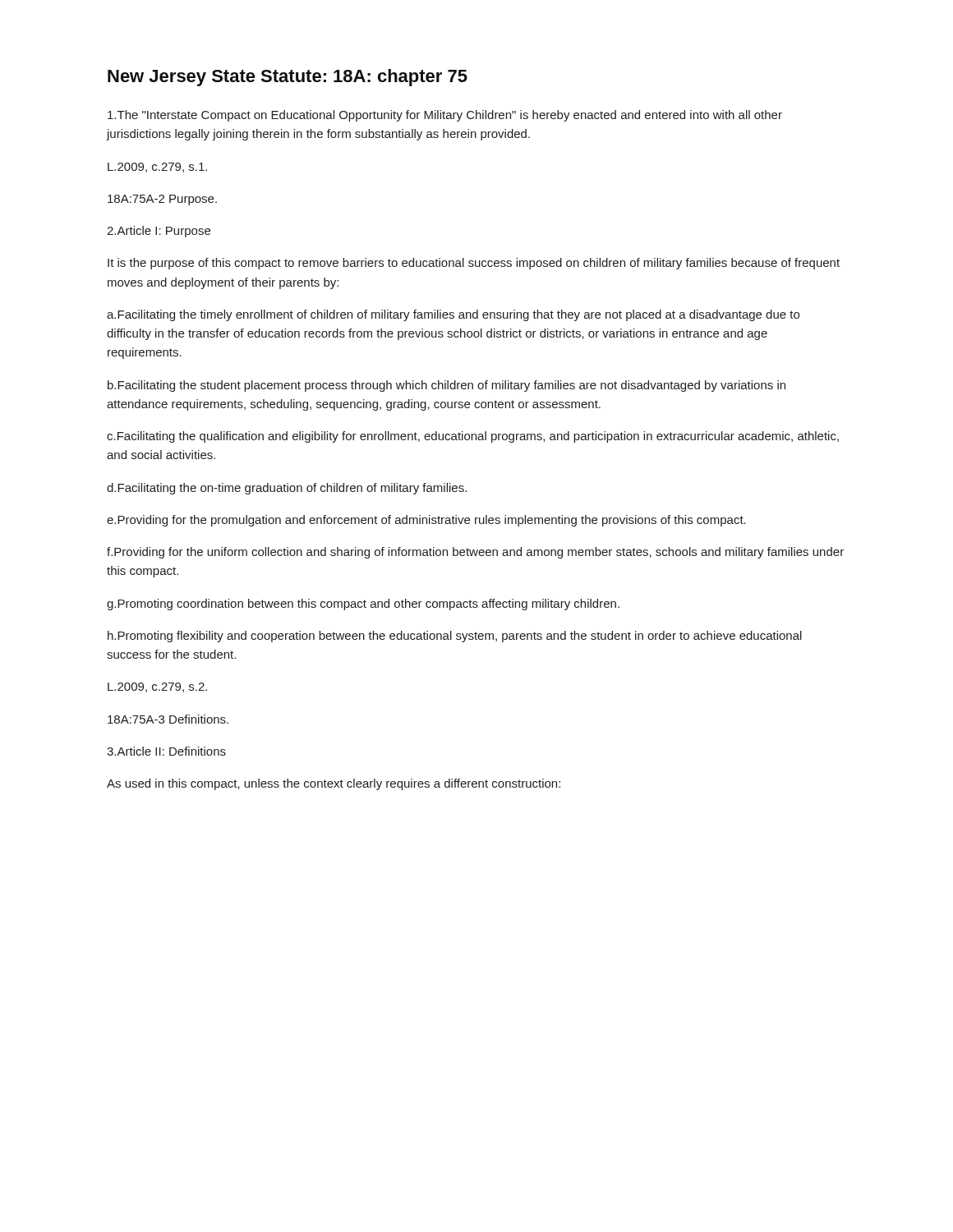The width and height of the screenshot is (953, 1232).
Task: Locate the text starting "The "Interstate Compact on Educational Opportunity for"
Action: point(444,124)
